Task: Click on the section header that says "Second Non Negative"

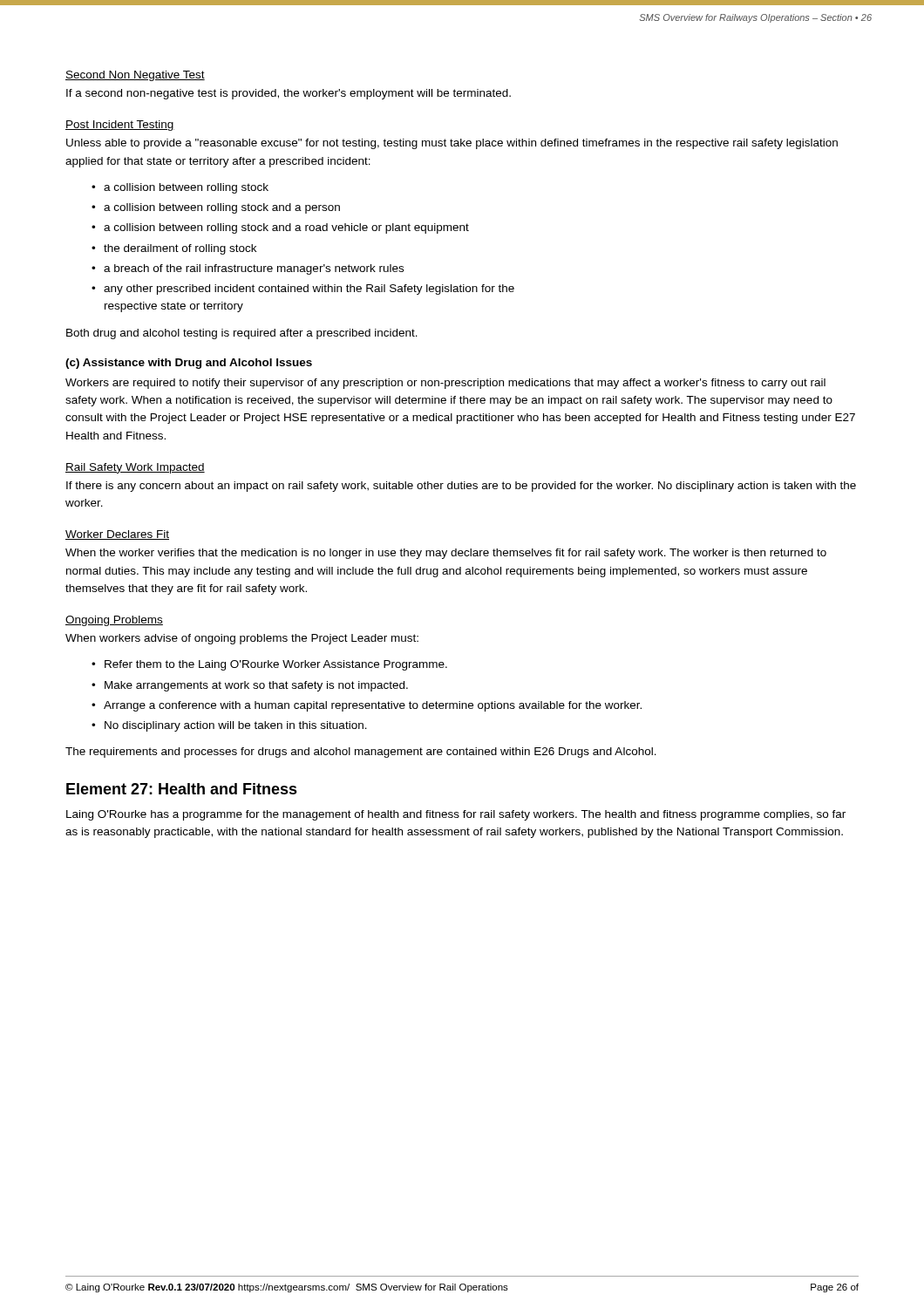Action: (x=135, y=75)
